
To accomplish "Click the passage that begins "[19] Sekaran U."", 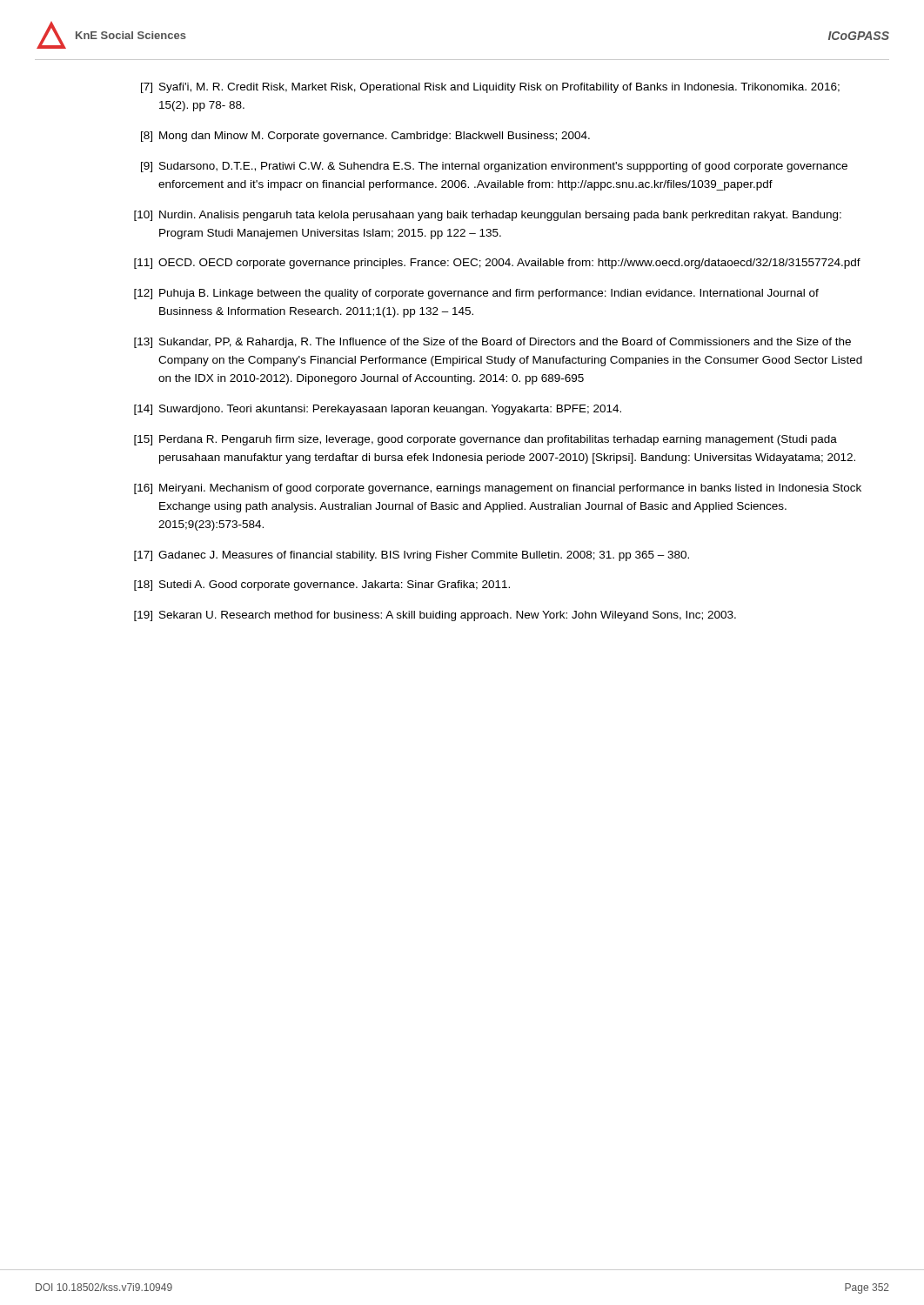I will pos(497,616).
